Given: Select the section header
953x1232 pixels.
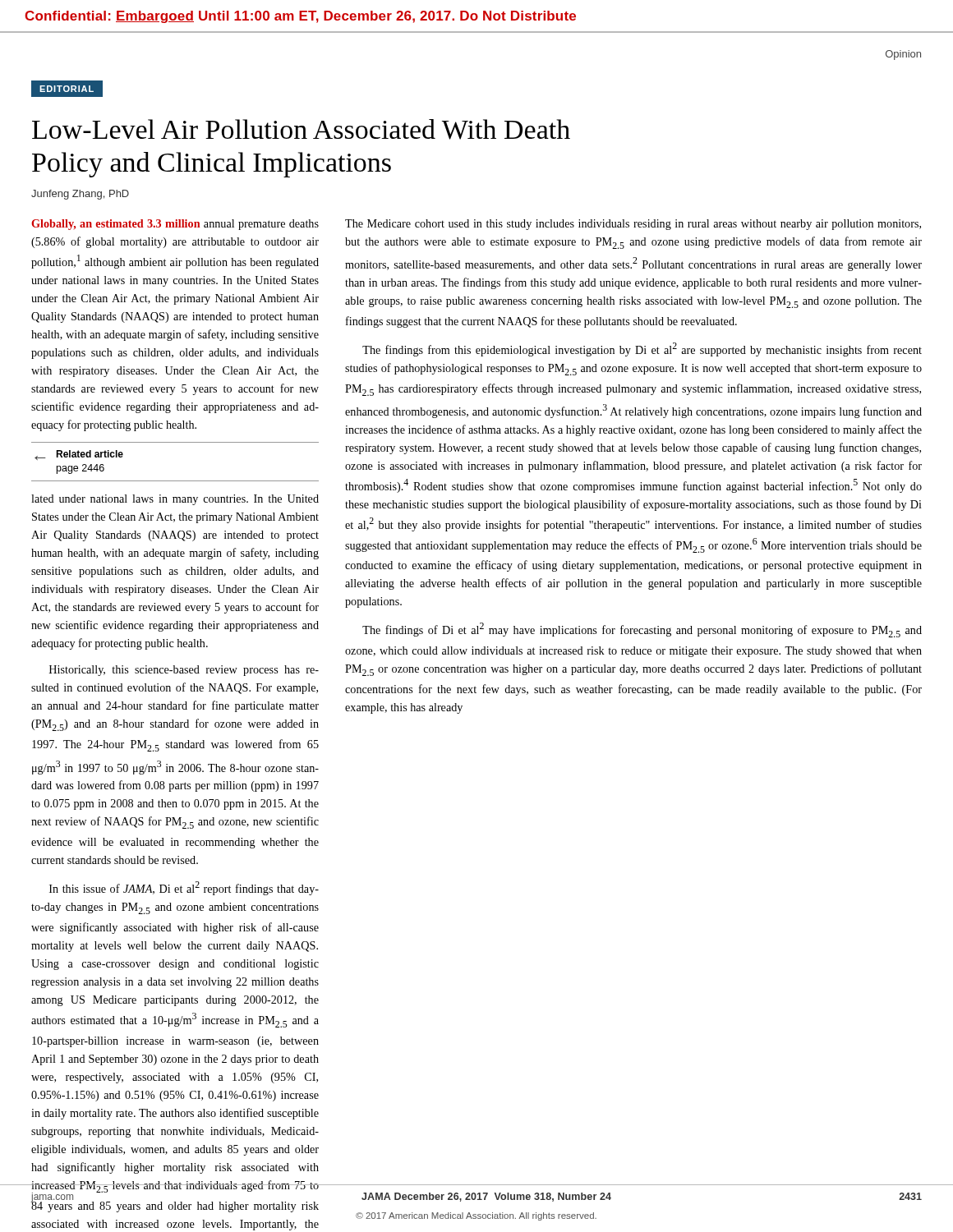Looking at the screenshot, I should 67,89.
